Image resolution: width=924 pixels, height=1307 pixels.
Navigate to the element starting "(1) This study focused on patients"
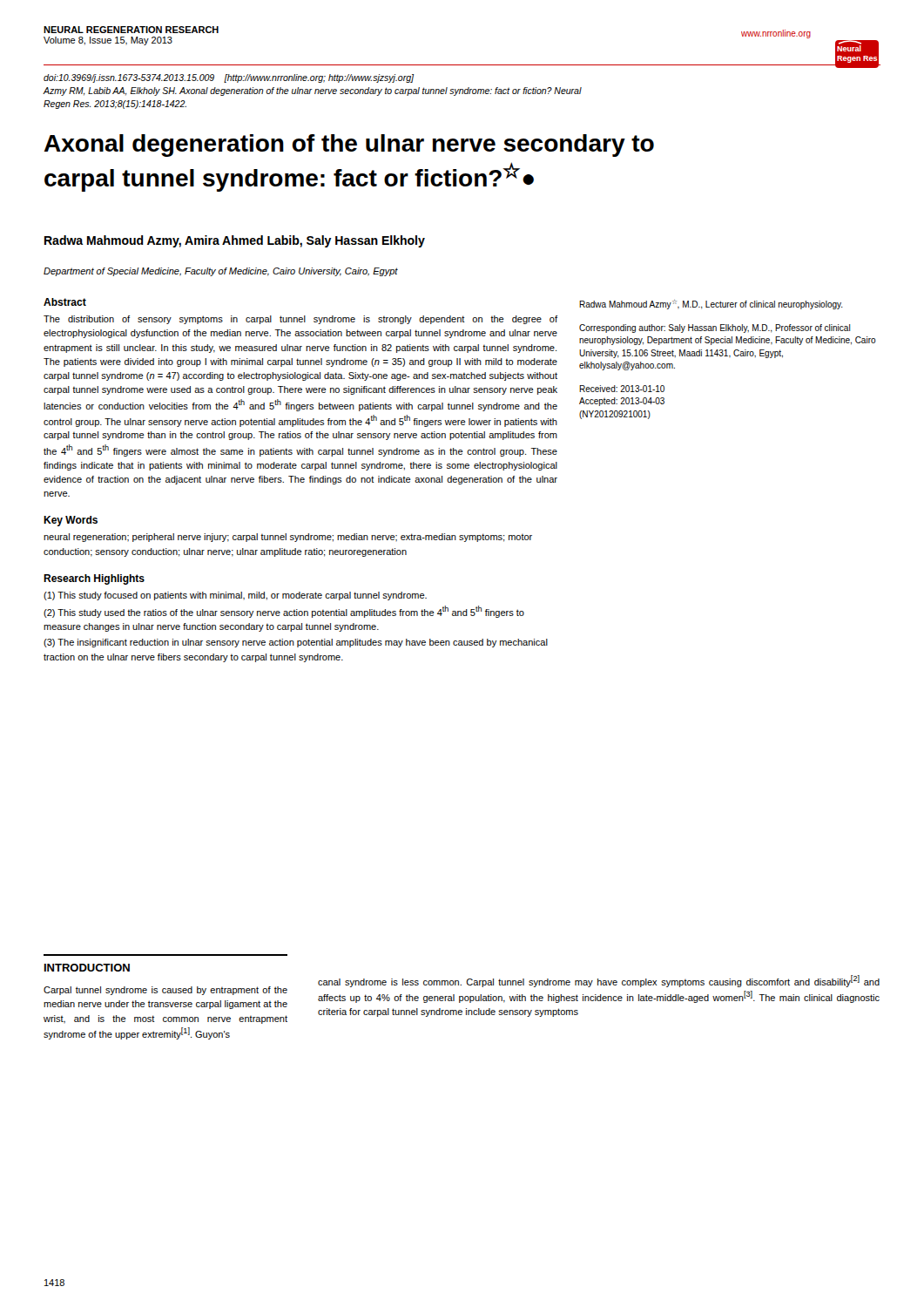[x=235, y=595]
